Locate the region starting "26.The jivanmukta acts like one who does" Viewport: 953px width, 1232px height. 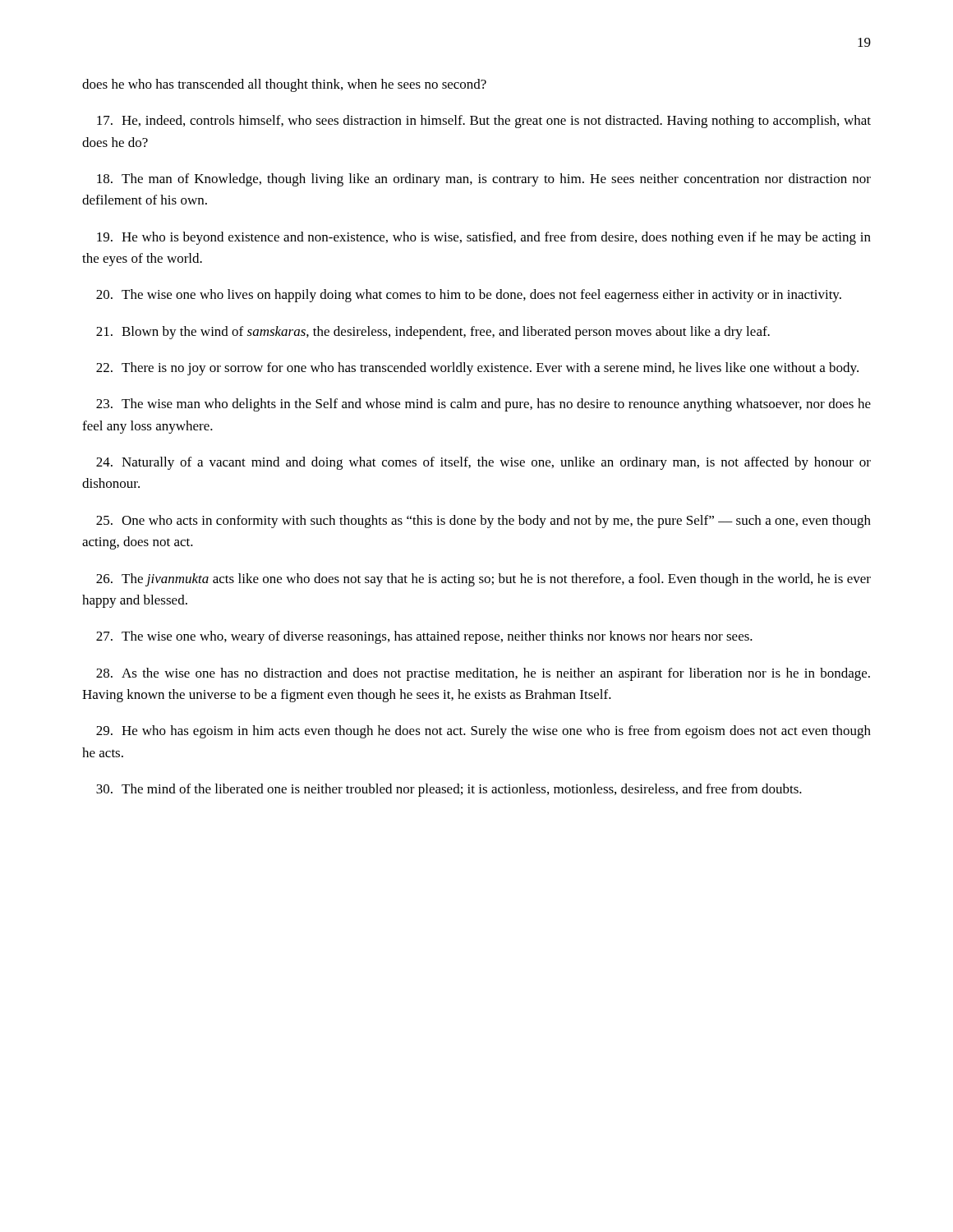[476, 588]
